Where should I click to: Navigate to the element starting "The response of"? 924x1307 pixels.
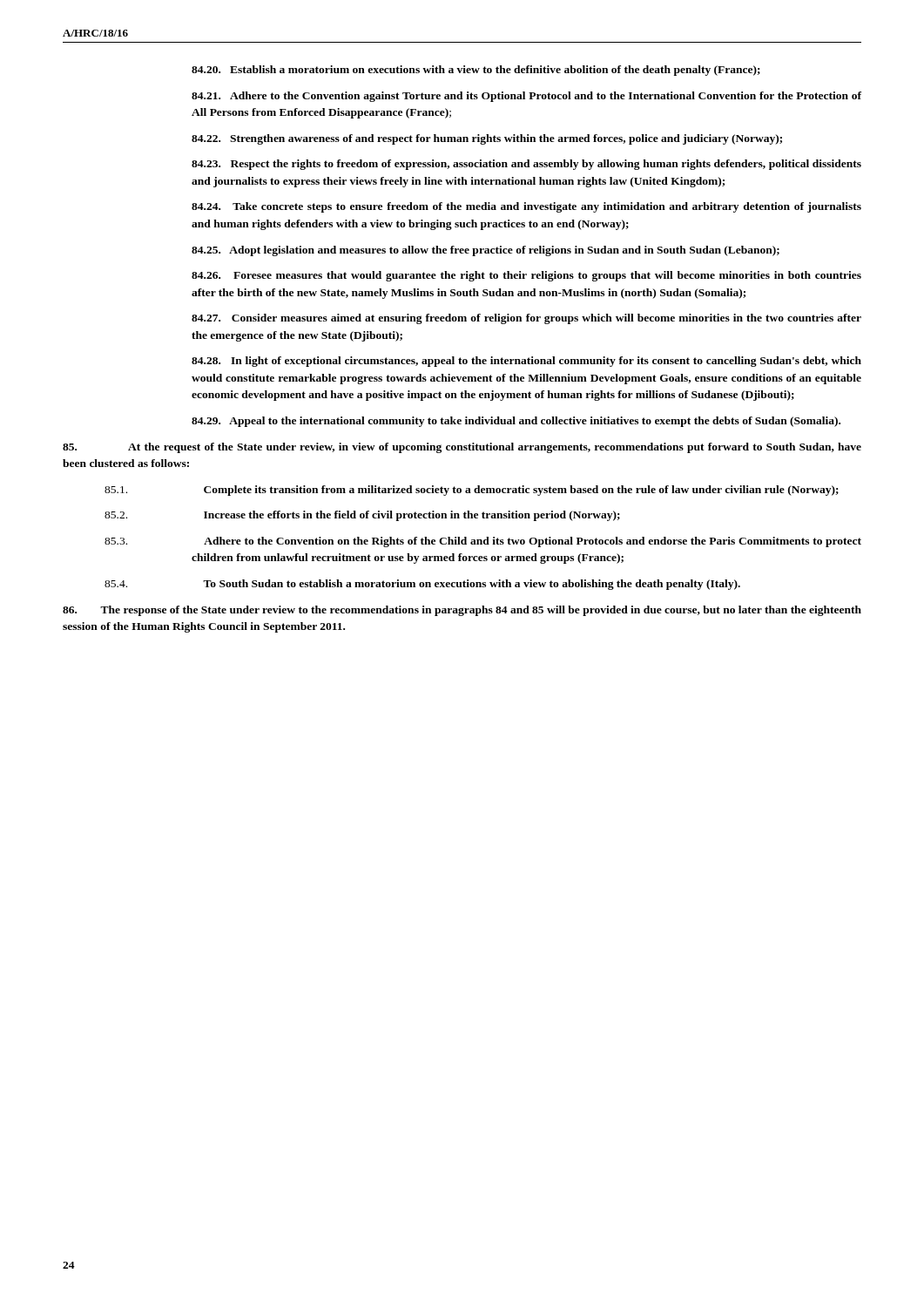coord(462,617)
